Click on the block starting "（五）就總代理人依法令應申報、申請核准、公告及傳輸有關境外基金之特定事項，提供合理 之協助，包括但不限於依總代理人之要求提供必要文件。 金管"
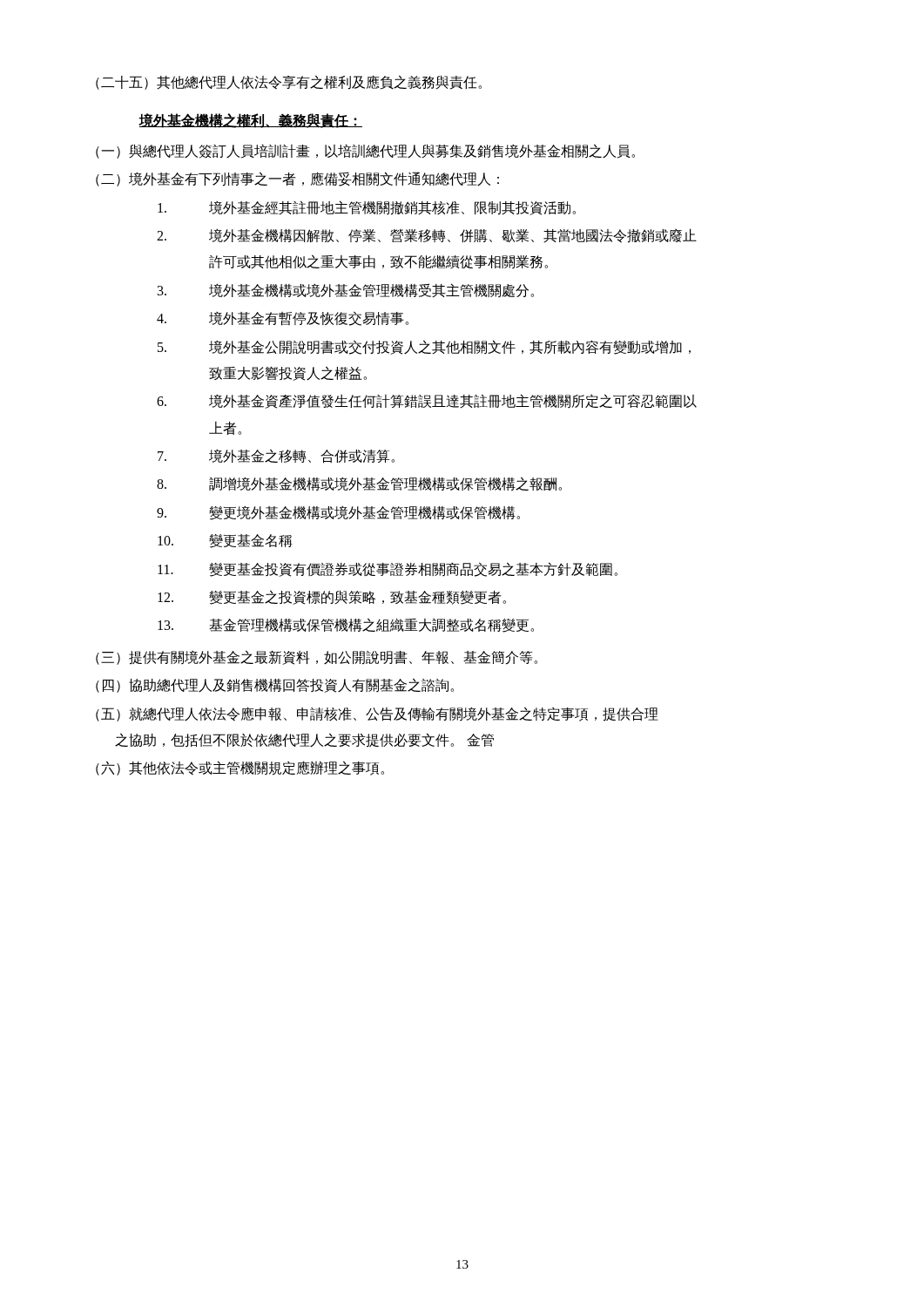Viewport: 924px width, 1307px height. coord(373,727)
